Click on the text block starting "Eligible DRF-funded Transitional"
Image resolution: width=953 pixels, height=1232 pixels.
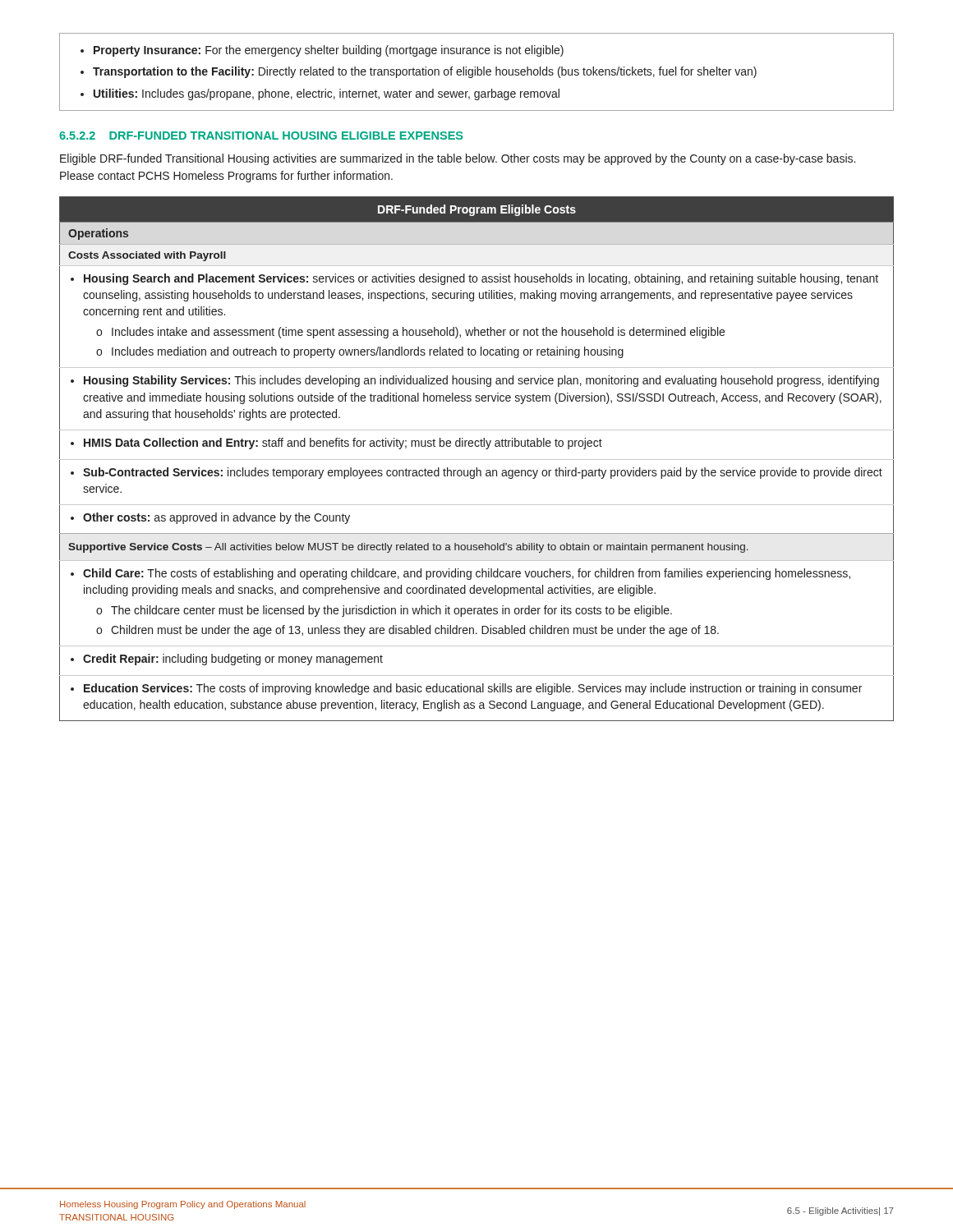458,167
